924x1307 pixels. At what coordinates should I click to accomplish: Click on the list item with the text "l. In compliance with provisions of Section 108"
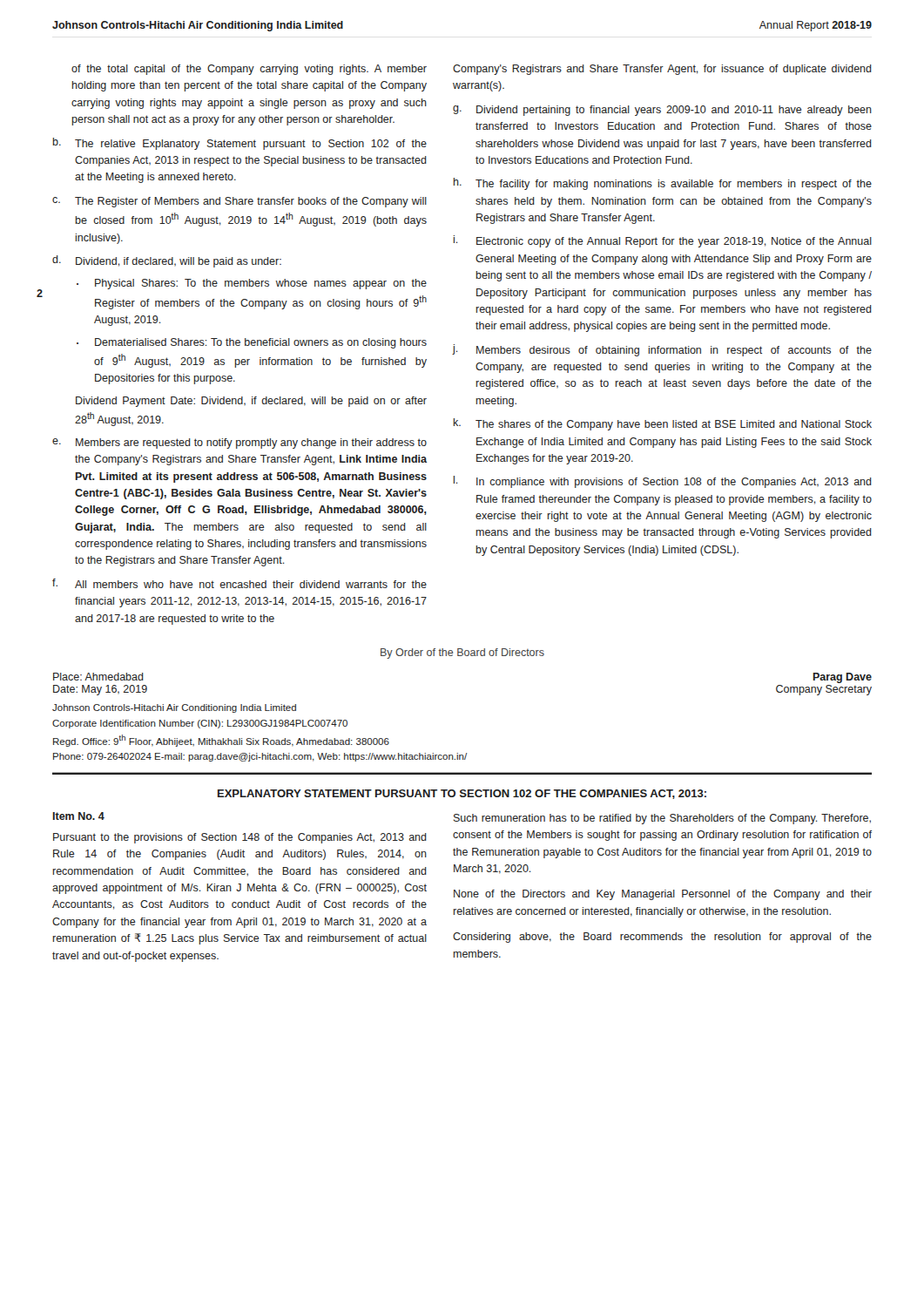[662, 516]
